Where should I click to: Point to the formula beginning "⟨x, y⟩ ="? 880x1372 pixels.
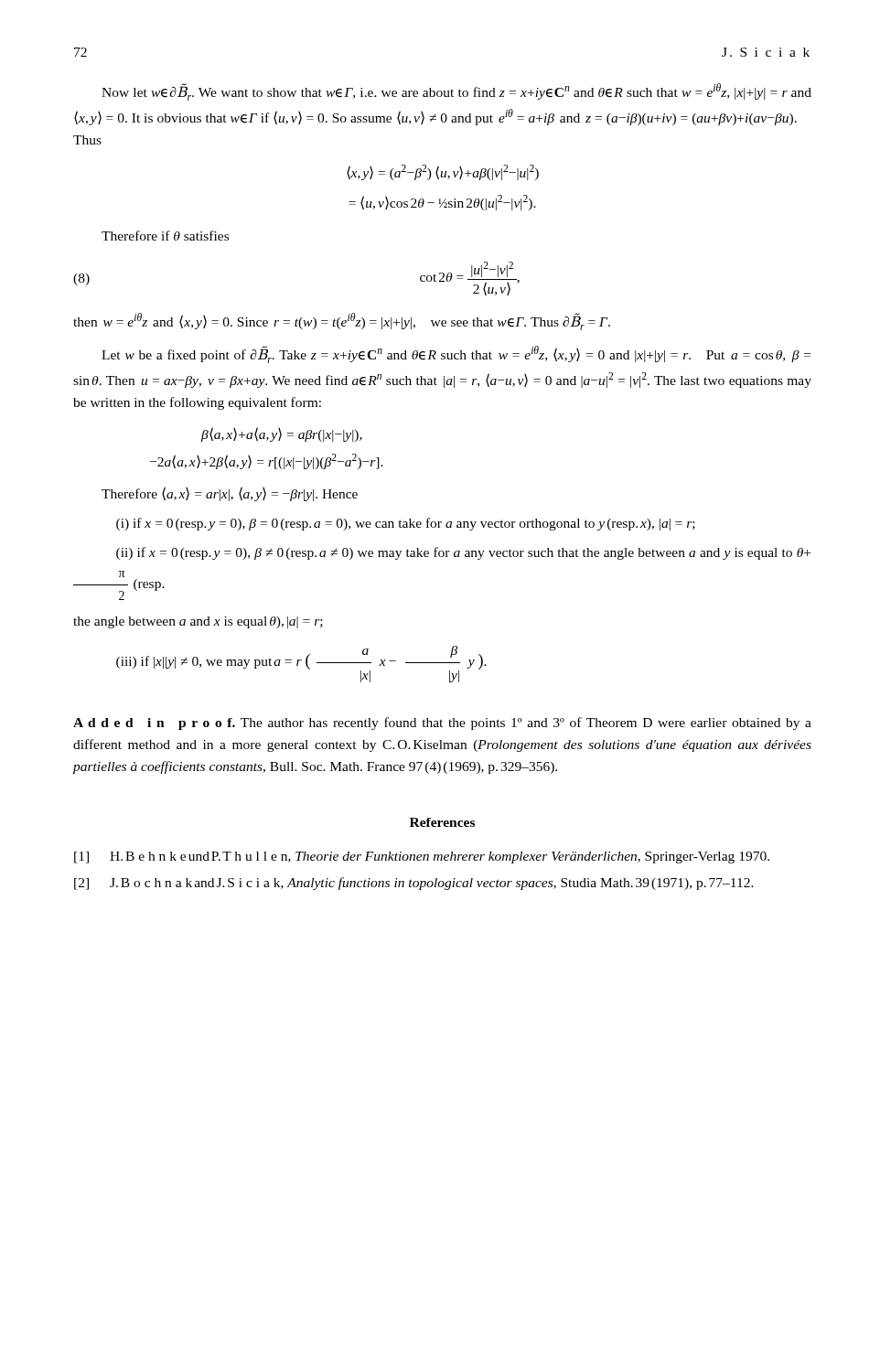point(442,188)
